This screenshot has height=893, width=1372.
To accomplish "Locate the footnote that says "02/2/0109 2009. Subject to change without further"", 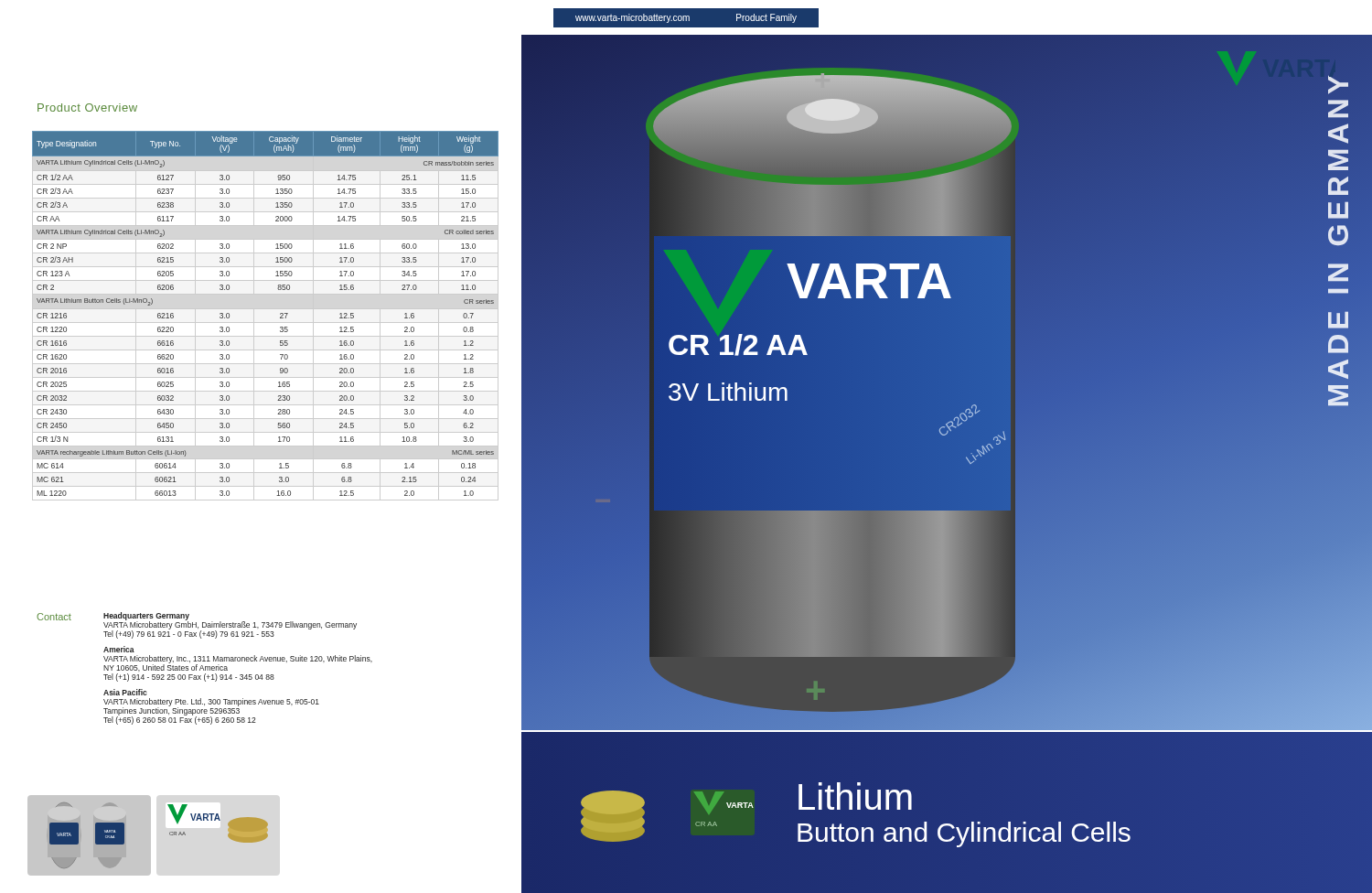I will point(515,396).
